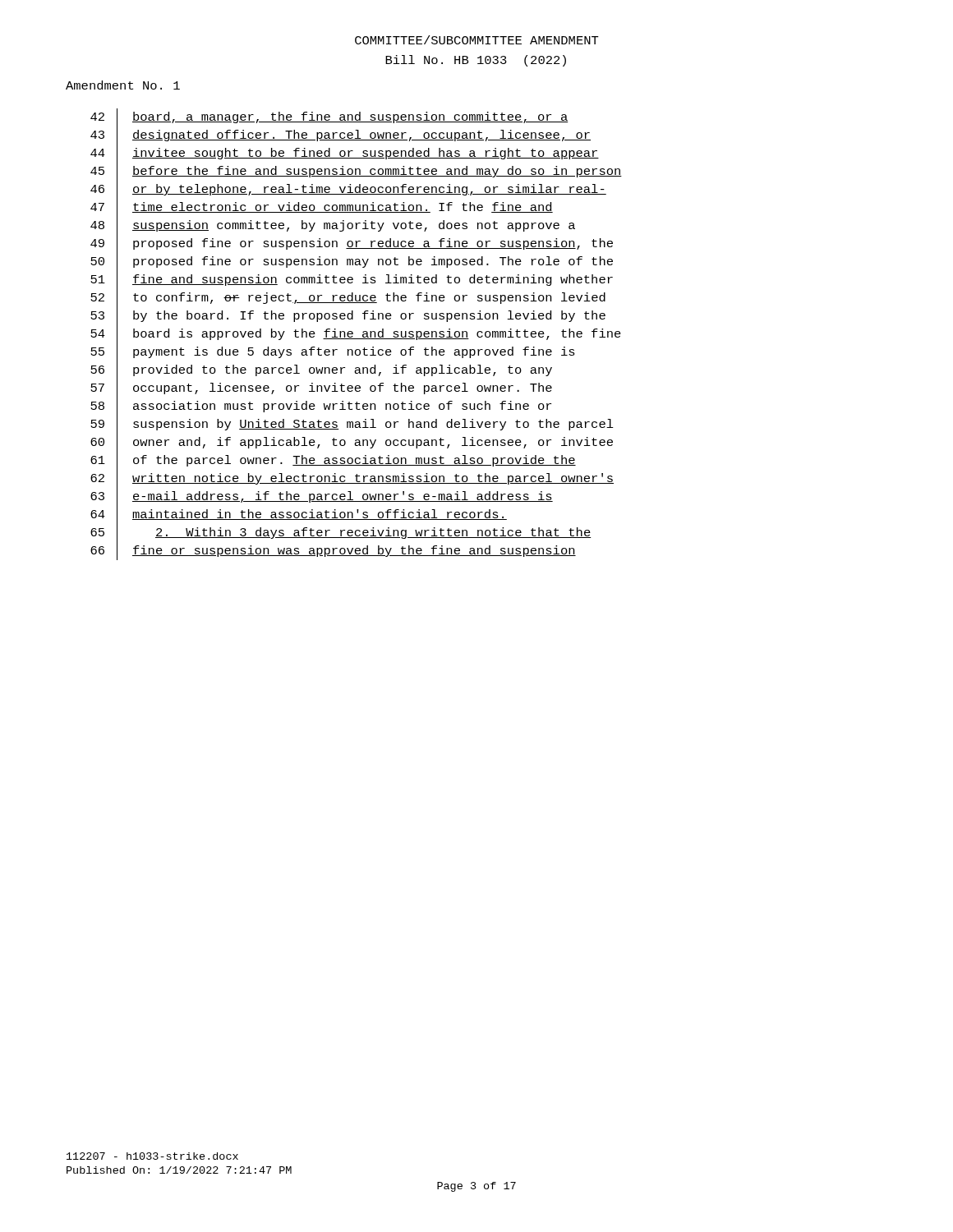Screen dimensions: 1232x953
Task: Point to the text starting "60 owner and, if applicable,"
Action: click(x=476, y=443)
